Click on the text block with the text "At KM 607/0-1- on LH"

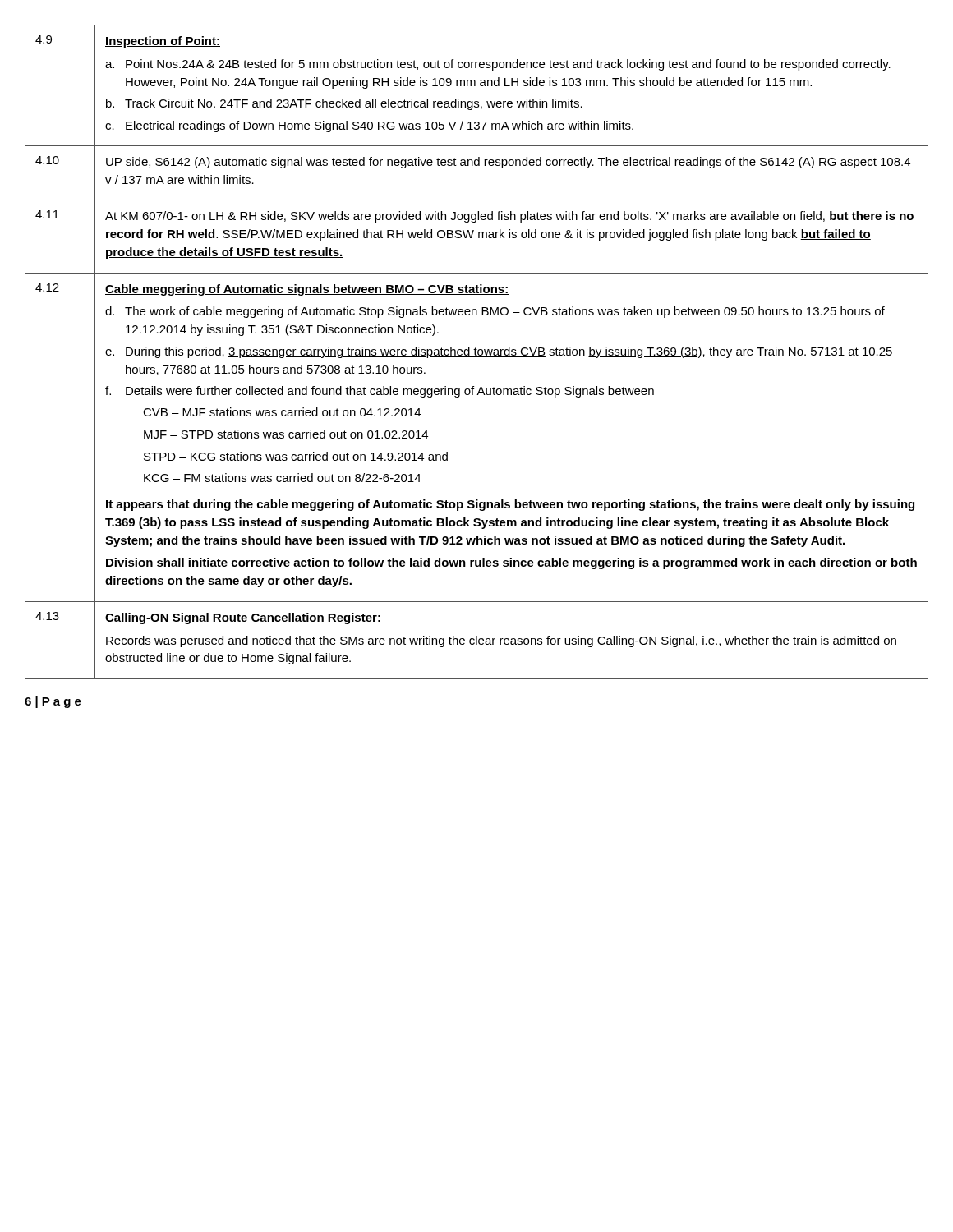point(511,234)
